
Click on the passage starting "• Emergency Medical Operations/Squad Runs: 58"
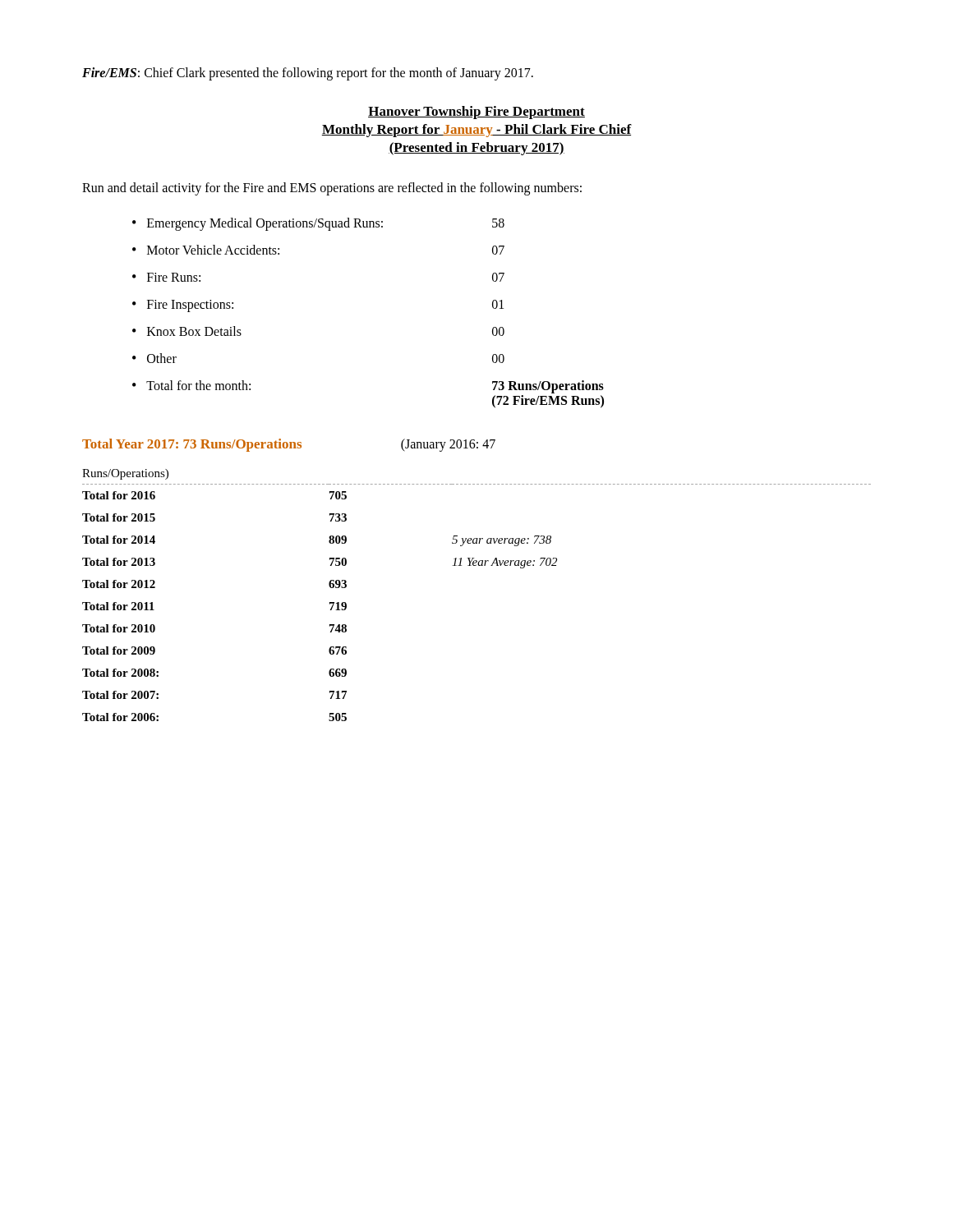coord(501,223)
